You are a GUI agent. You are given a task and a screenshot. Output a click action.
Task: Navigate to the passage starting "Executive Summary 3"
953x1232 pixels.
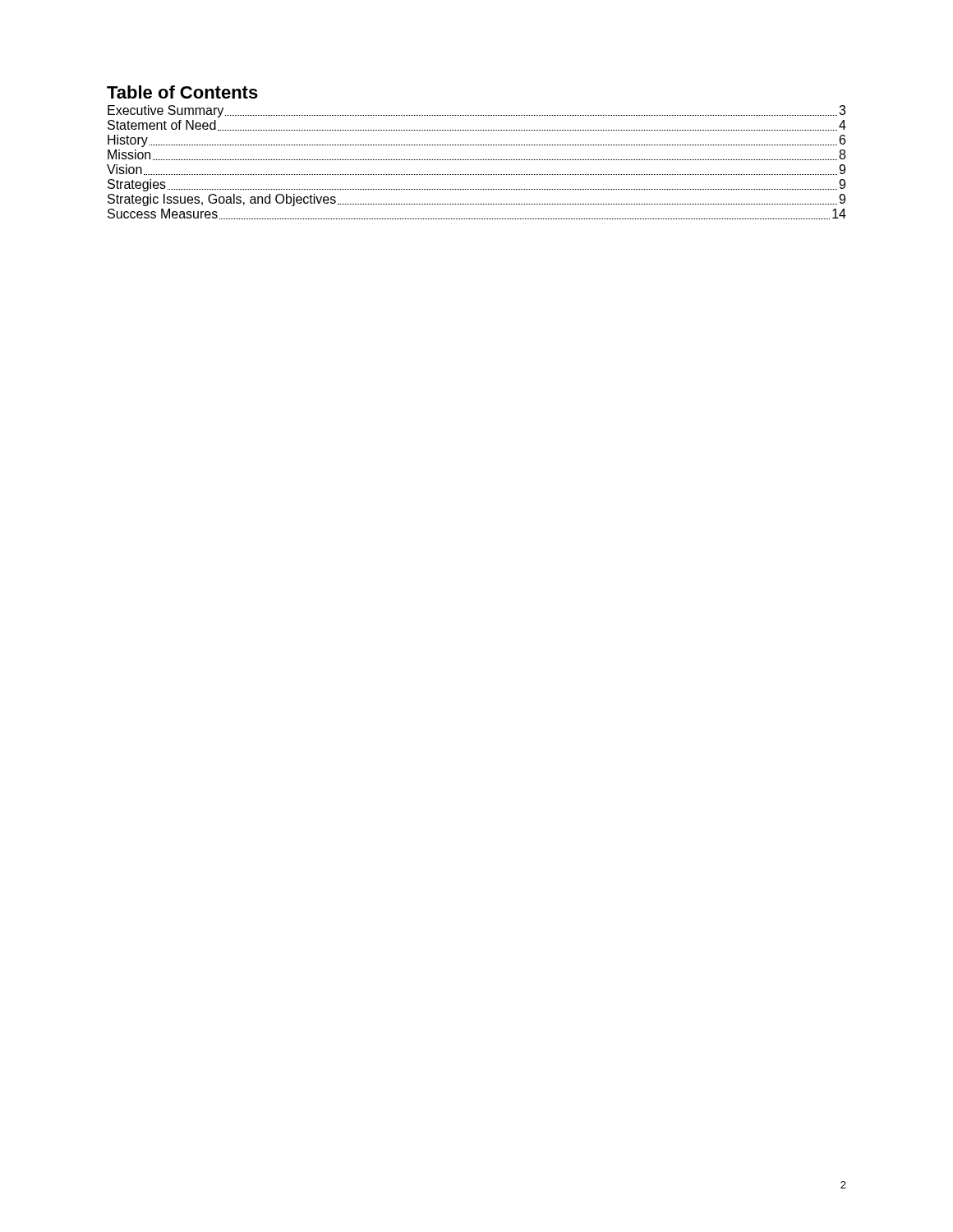pyautogui.click(x=476, y=111)
